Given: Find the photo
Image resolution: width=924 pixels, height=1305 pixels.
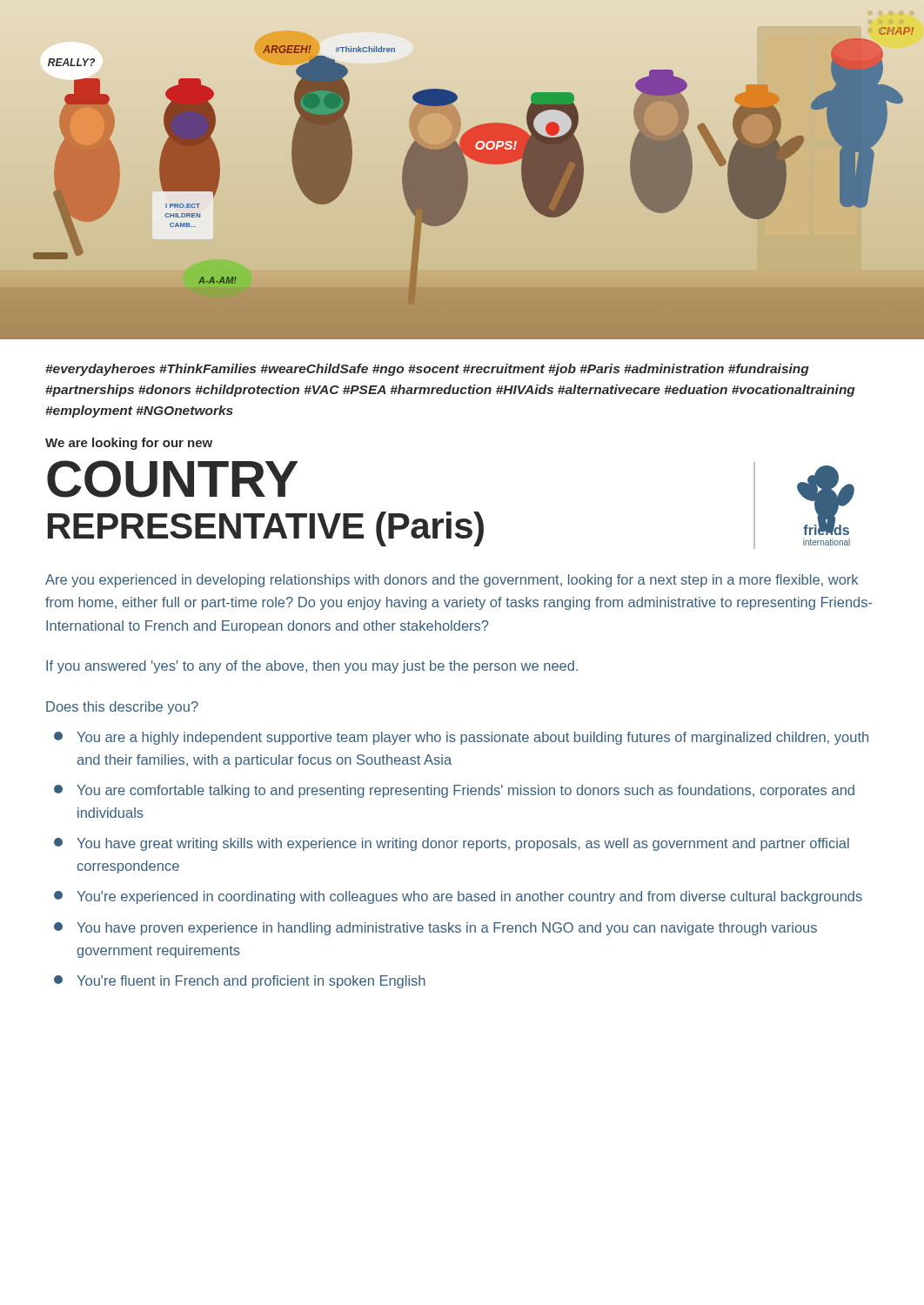Looking at the screenshot, I should 462,170.
